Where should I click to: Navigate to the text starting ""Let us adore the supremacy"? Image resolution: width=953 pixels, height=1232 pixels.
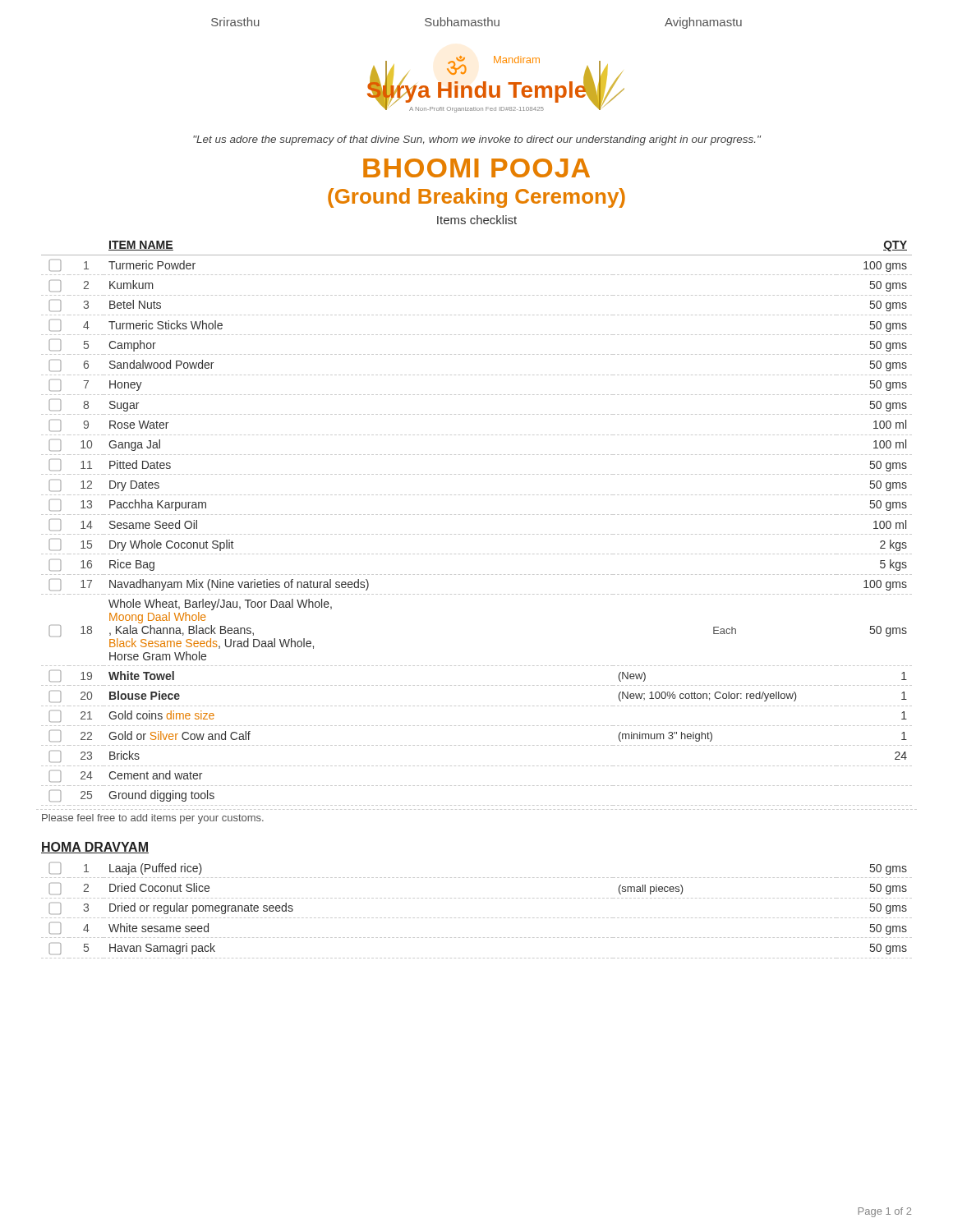tap(476, 139)
